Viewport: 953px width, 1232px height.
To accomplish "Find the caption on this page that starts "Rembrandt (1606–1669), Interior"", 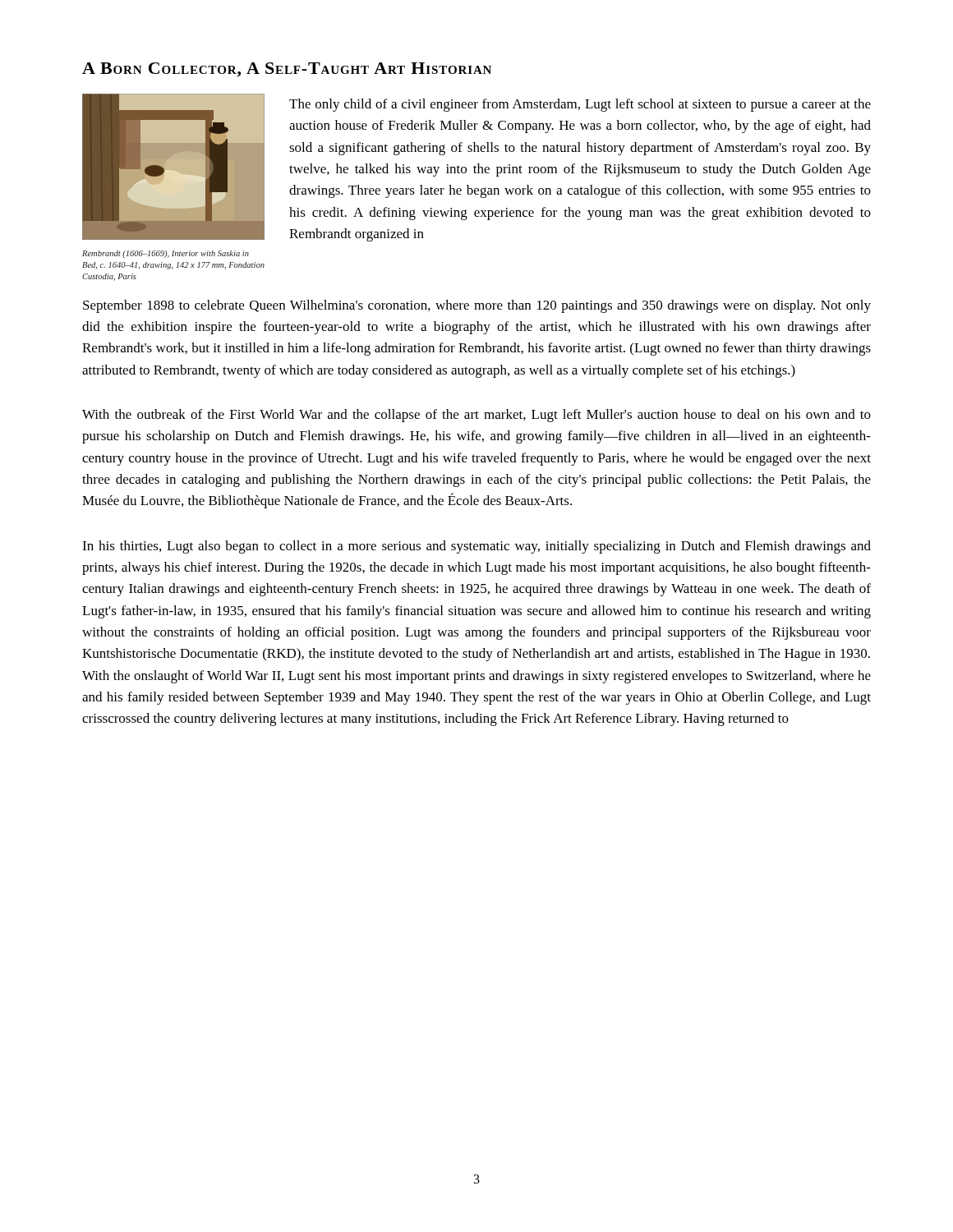I will [173, 265].
